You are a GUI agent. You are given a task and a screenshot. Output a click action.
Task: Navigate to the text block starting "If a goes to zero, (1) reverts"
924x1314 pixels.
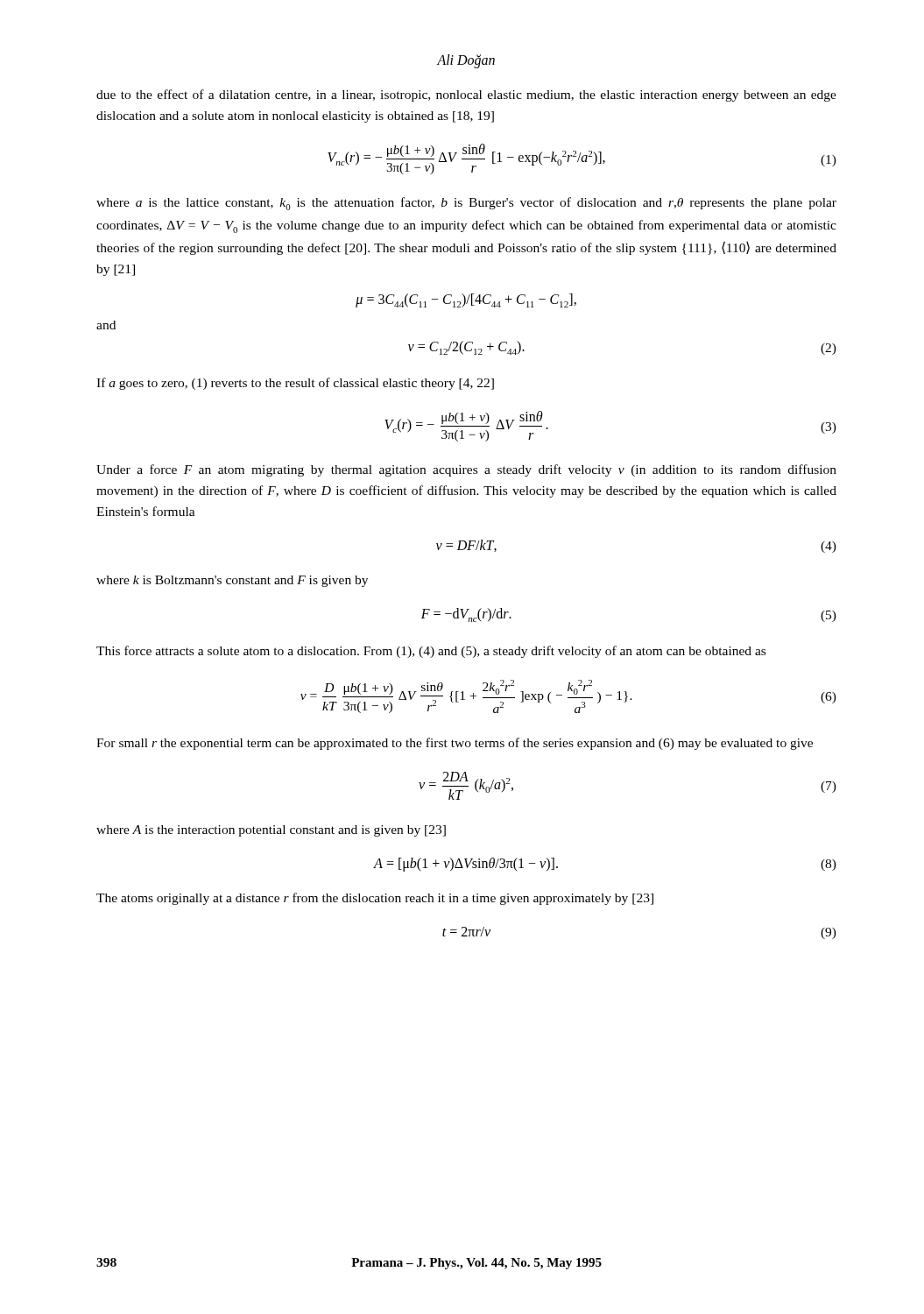(x=466, y=383)
